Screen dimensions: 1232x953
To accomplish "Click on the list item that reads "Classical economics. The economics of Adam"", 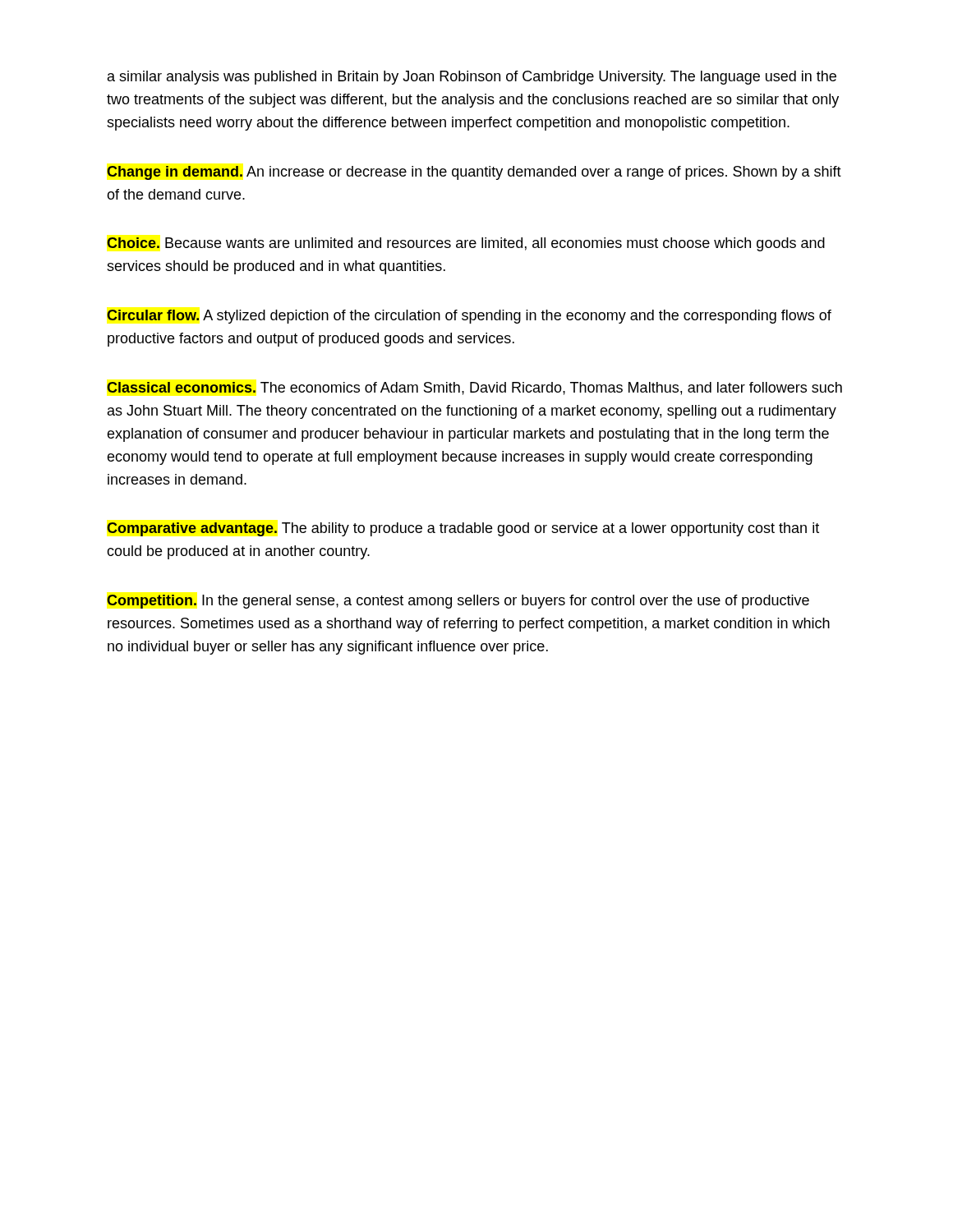I will click(x=475, y=433).
